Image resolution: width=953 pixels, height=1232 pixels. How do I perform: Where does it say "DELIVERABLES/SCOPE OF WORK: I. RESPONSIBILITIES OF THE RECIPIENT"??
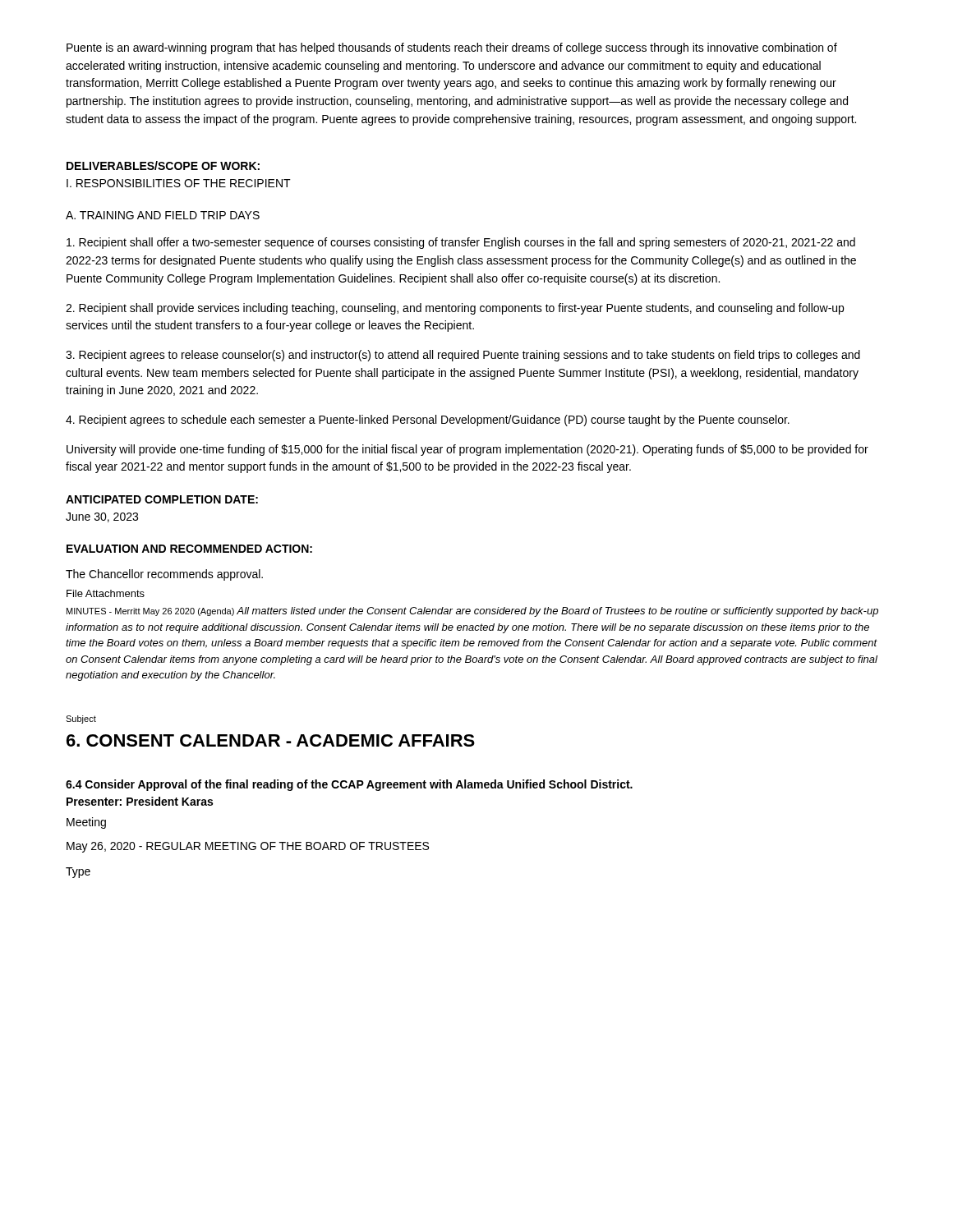178,175
